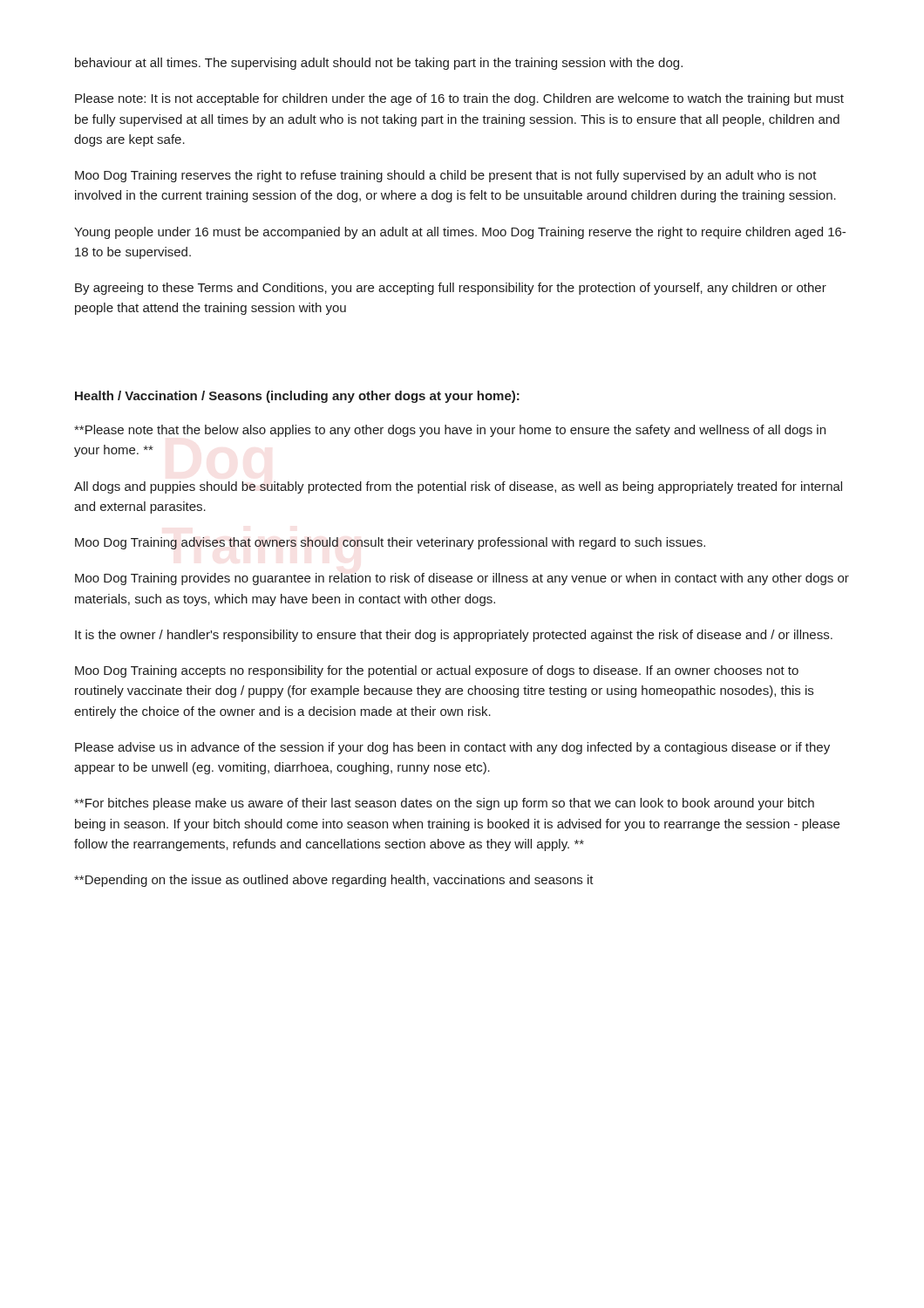Locate the text starting "Please note that"
Screen dimensions: 1308x924
click(450, 440)
